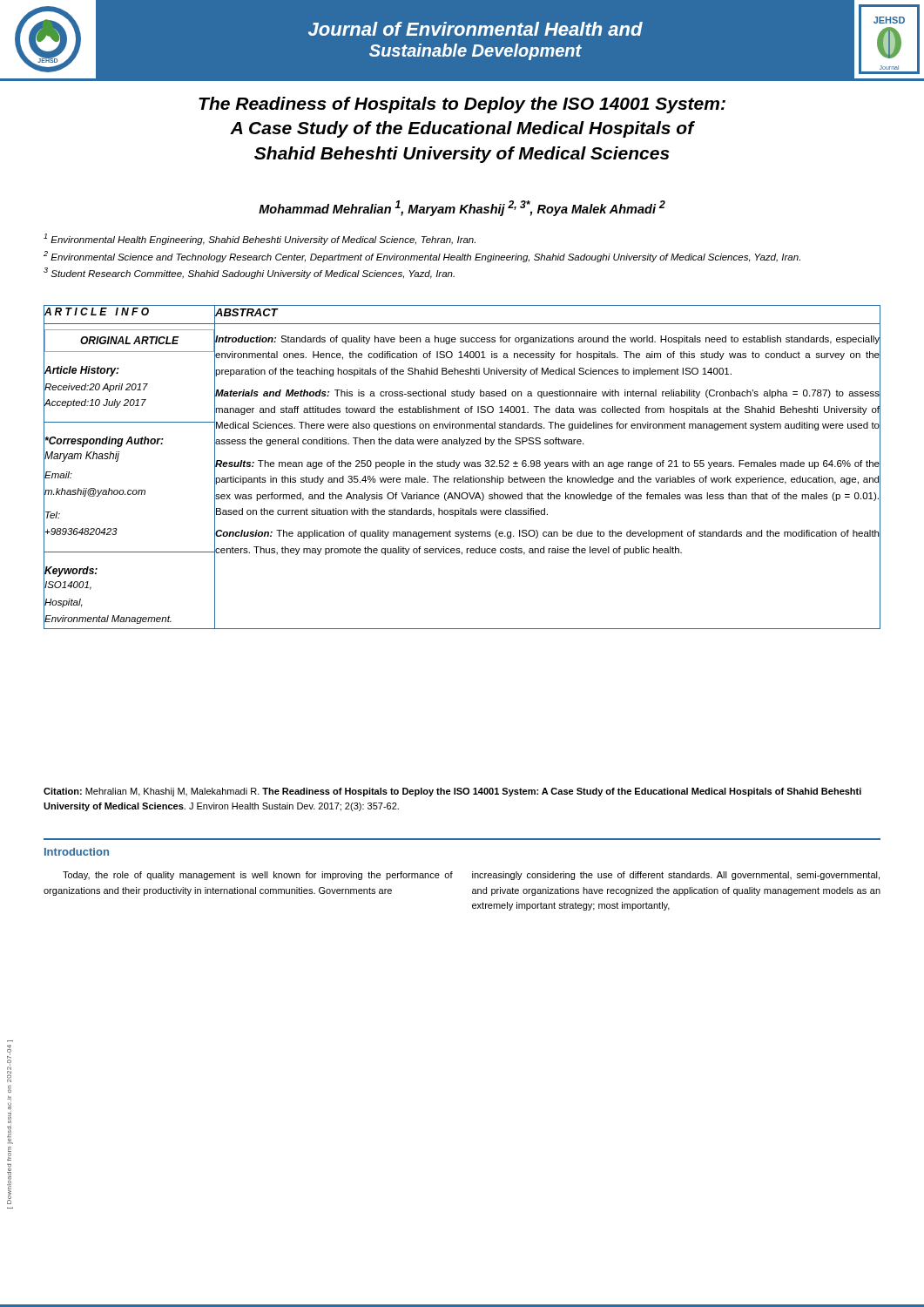Select the footnote that says "1 Environmental Health Engineering, Shahid Beheshti"
Viewport: 924px width, 1307px height.
462,257
